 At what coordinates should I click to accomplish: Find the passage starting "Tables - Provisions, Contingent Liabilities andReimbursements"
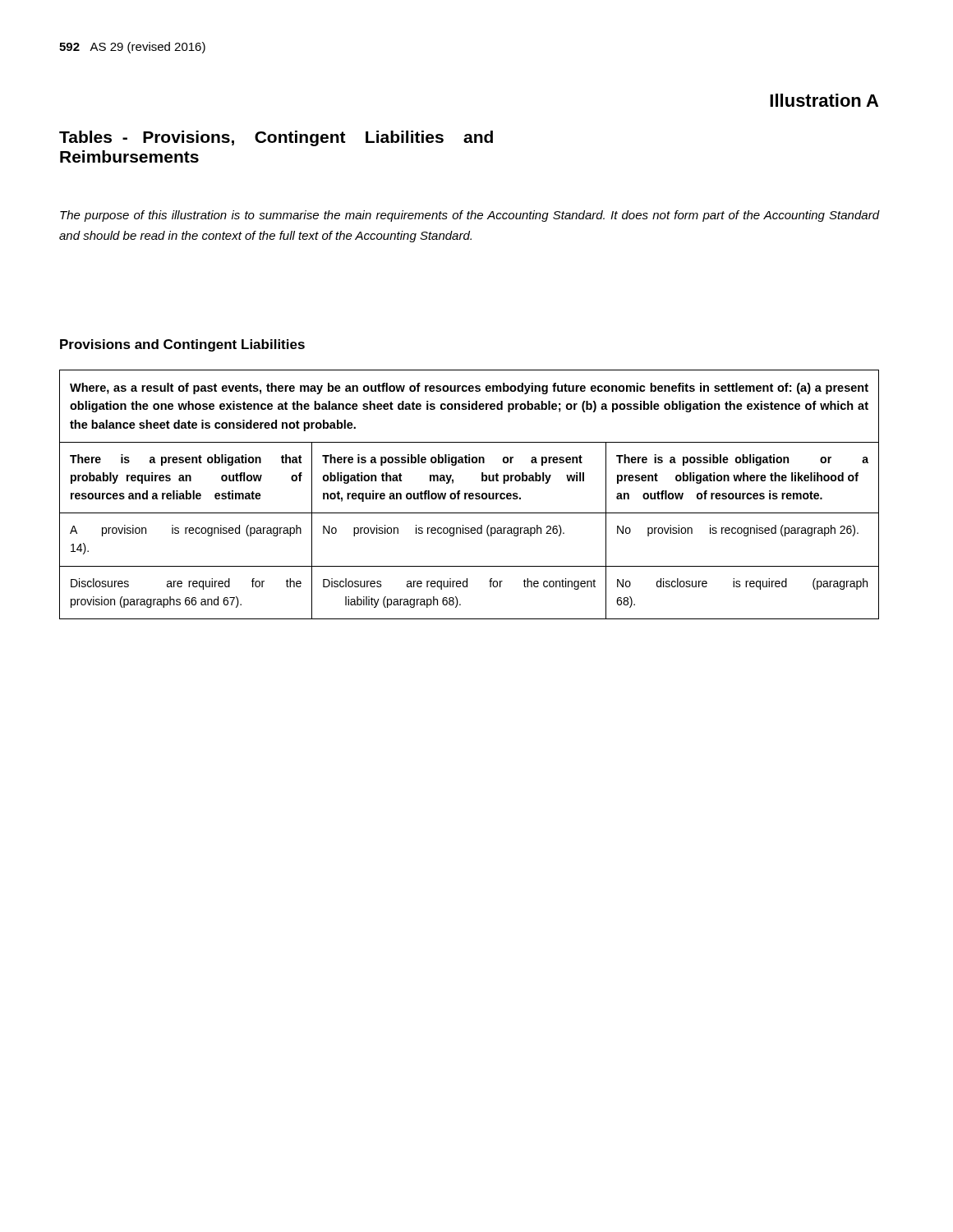(277, 147)
